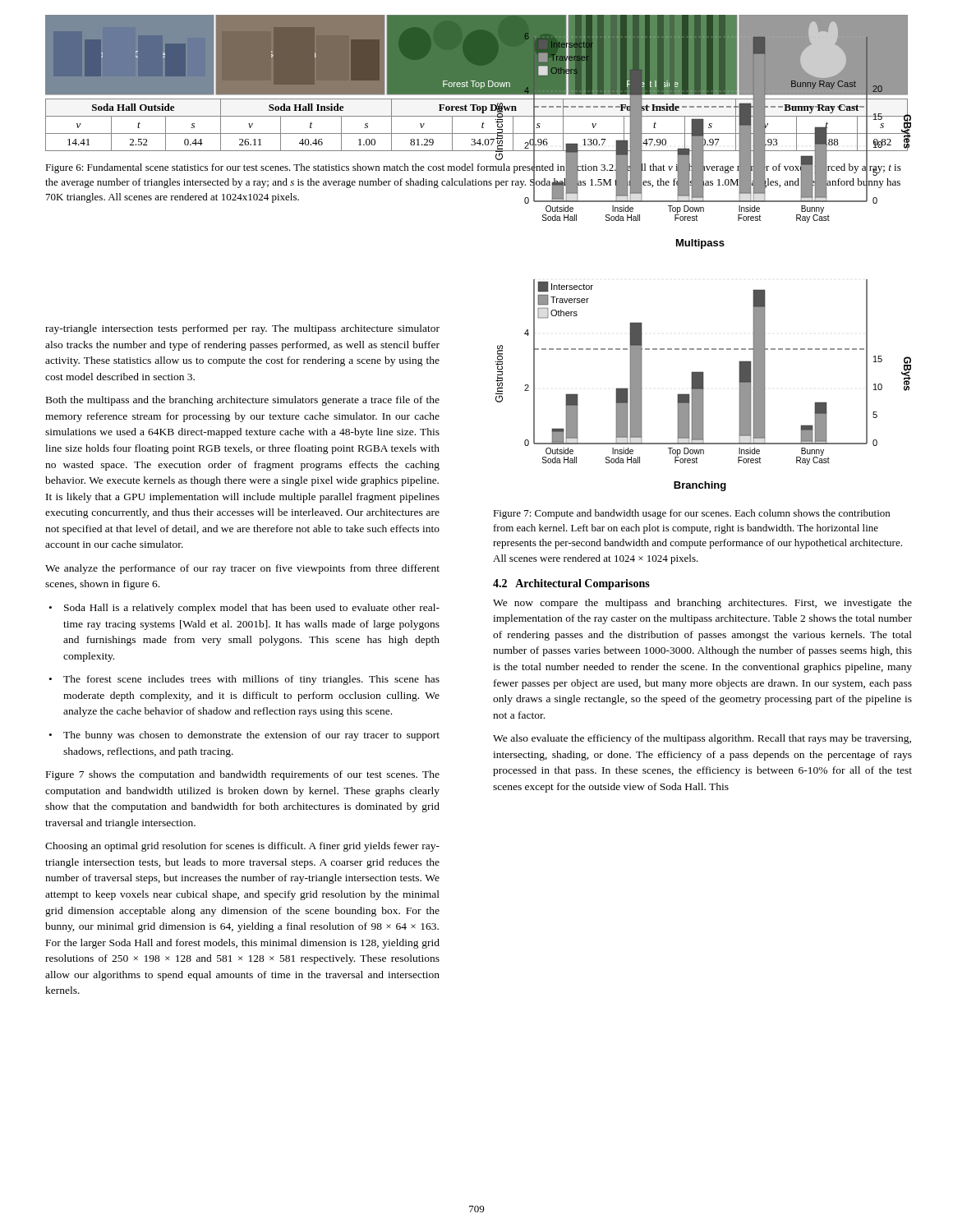Locate the region starting "• The bunny"
Image resolution: width=953 pixels, height=1232 pixels.
244,742
